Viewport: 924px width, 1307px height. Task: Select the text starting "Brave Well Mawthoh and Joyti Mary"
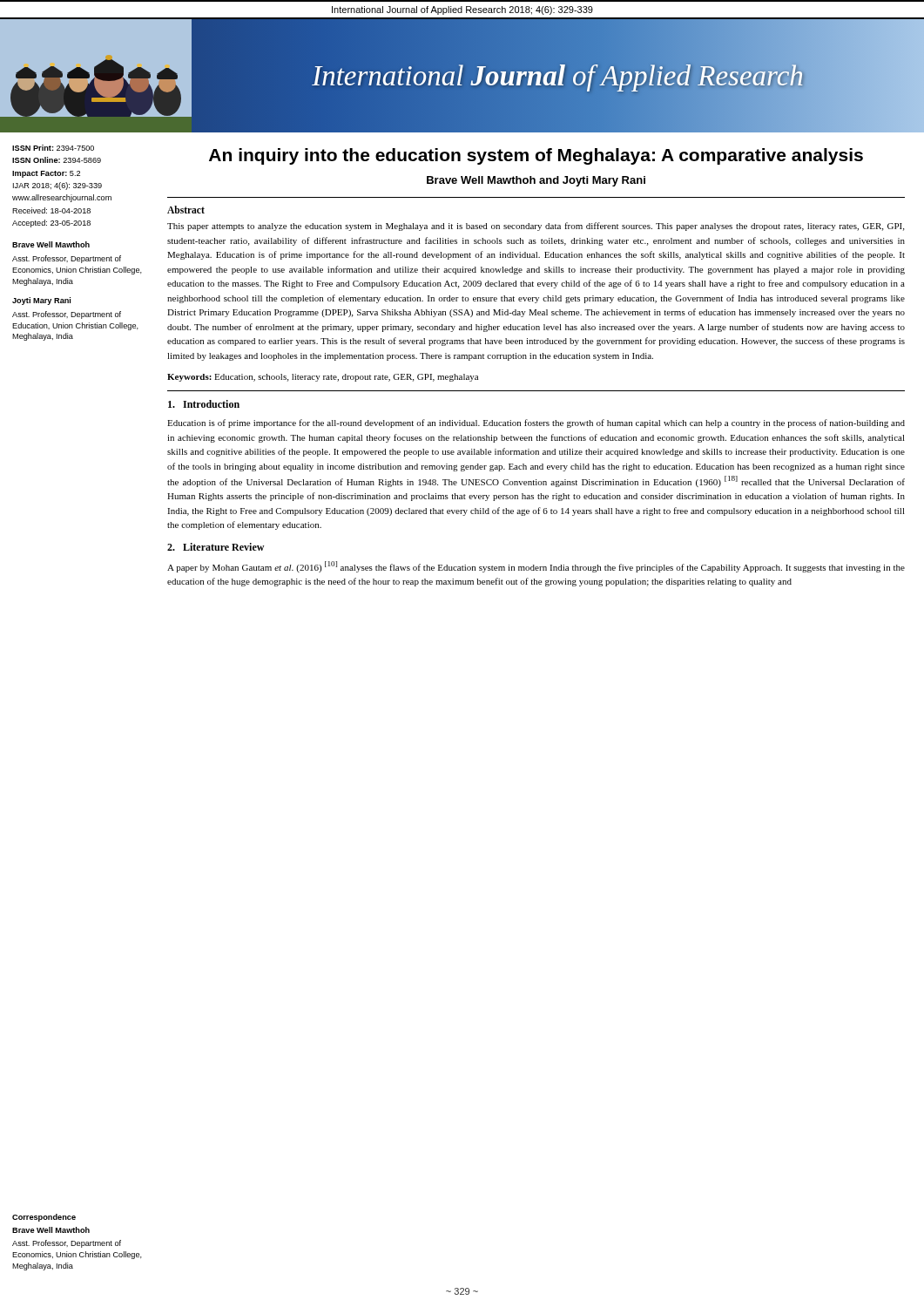click(536, 180)
